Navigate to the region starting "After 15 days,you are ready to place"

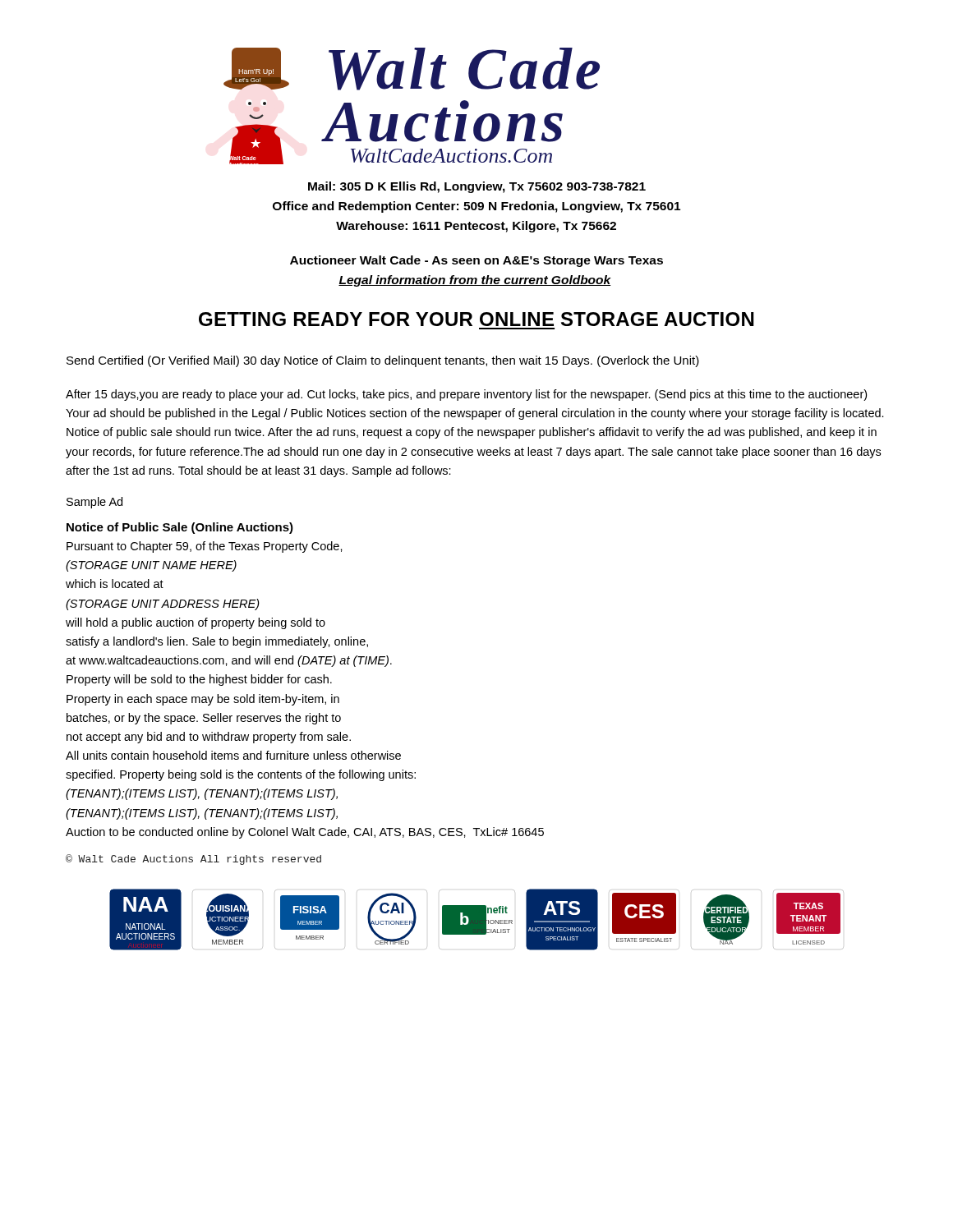point(475,432)
